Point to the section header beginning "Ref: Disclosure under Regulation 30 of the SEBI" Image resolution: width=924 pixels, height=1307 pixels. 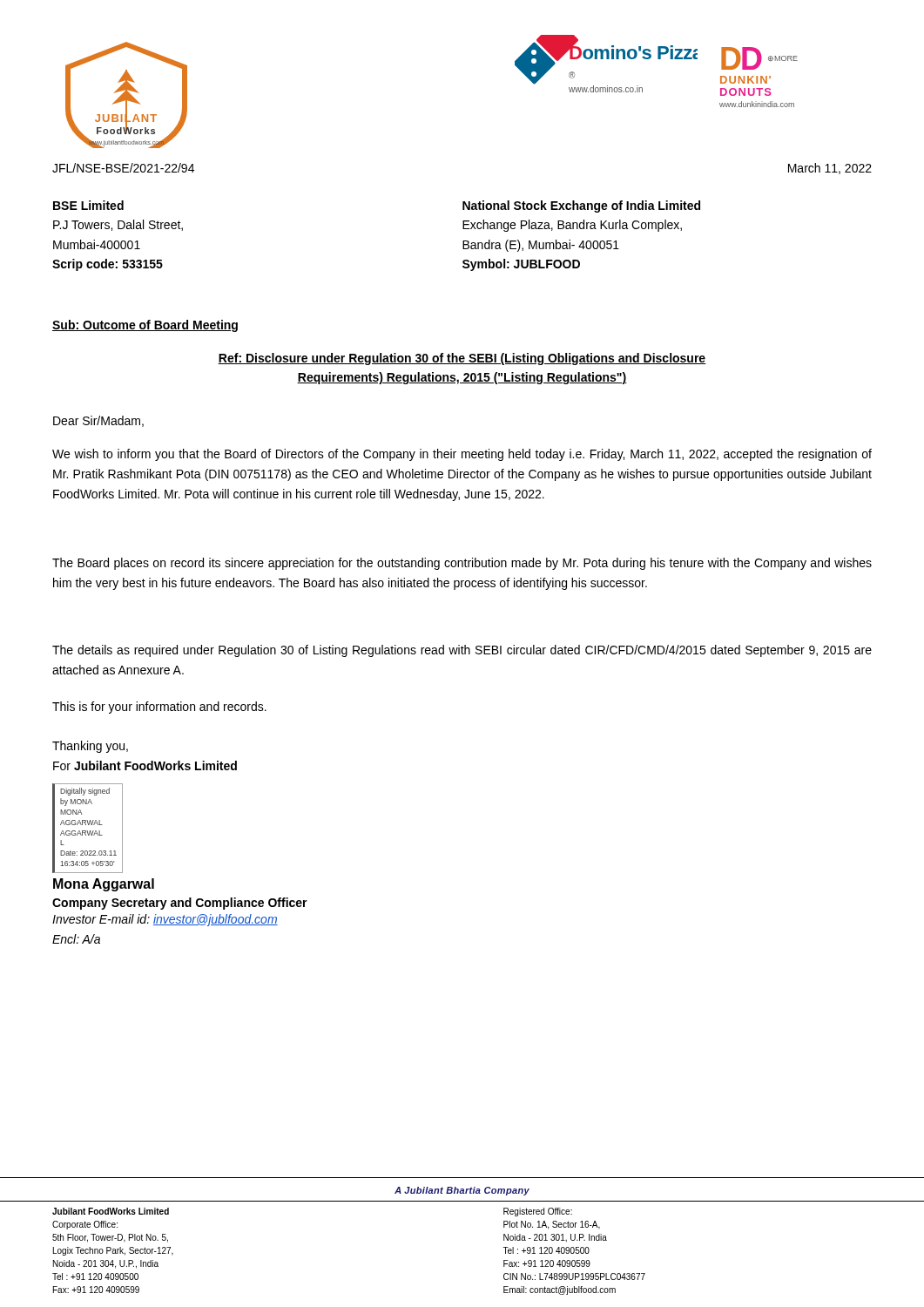coord(462,368)
